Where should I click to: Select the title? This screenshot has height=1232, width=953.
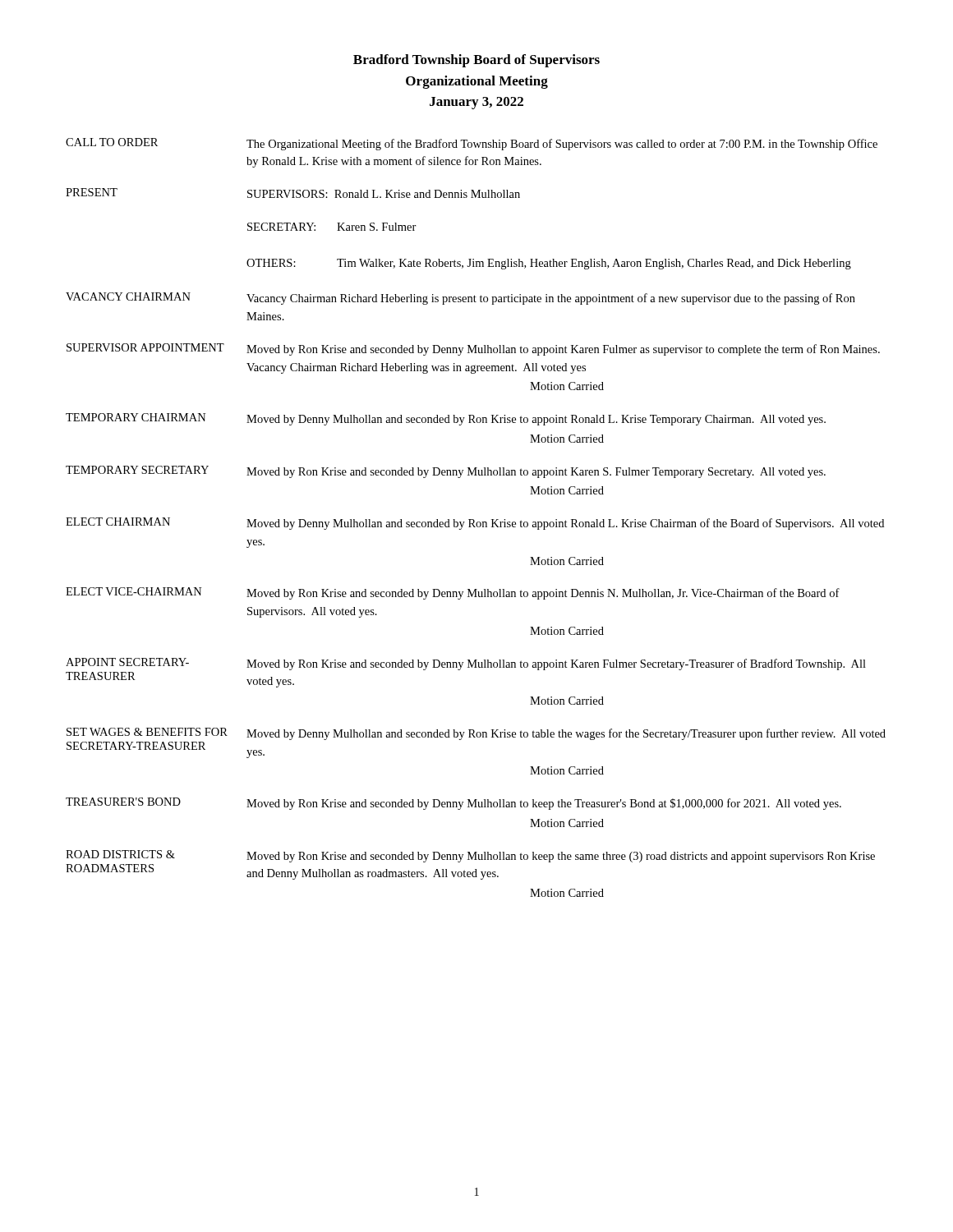coord(476,81)
